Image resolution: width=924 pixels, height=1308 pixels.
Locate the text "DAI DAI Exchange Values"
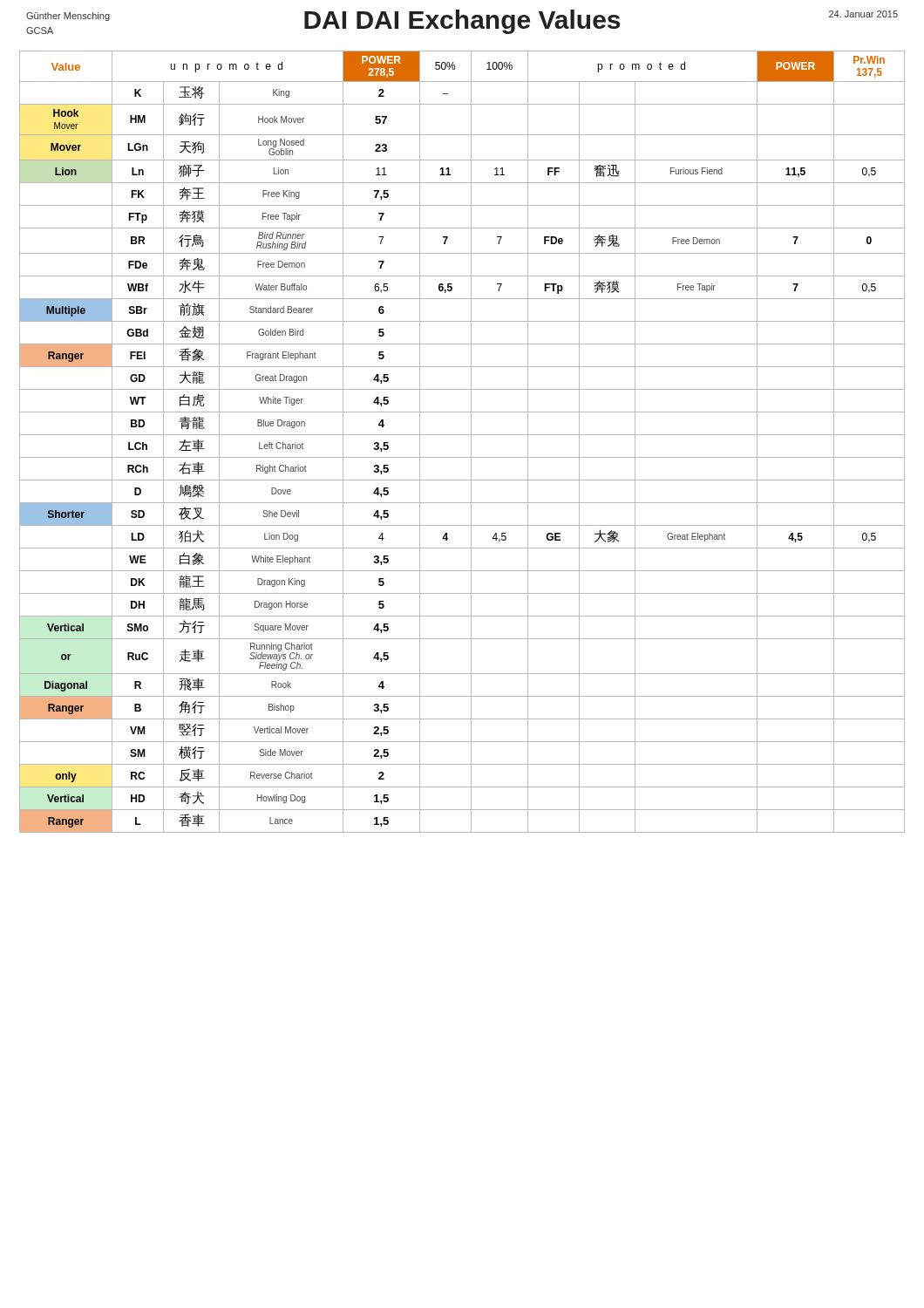pos(462,20)
